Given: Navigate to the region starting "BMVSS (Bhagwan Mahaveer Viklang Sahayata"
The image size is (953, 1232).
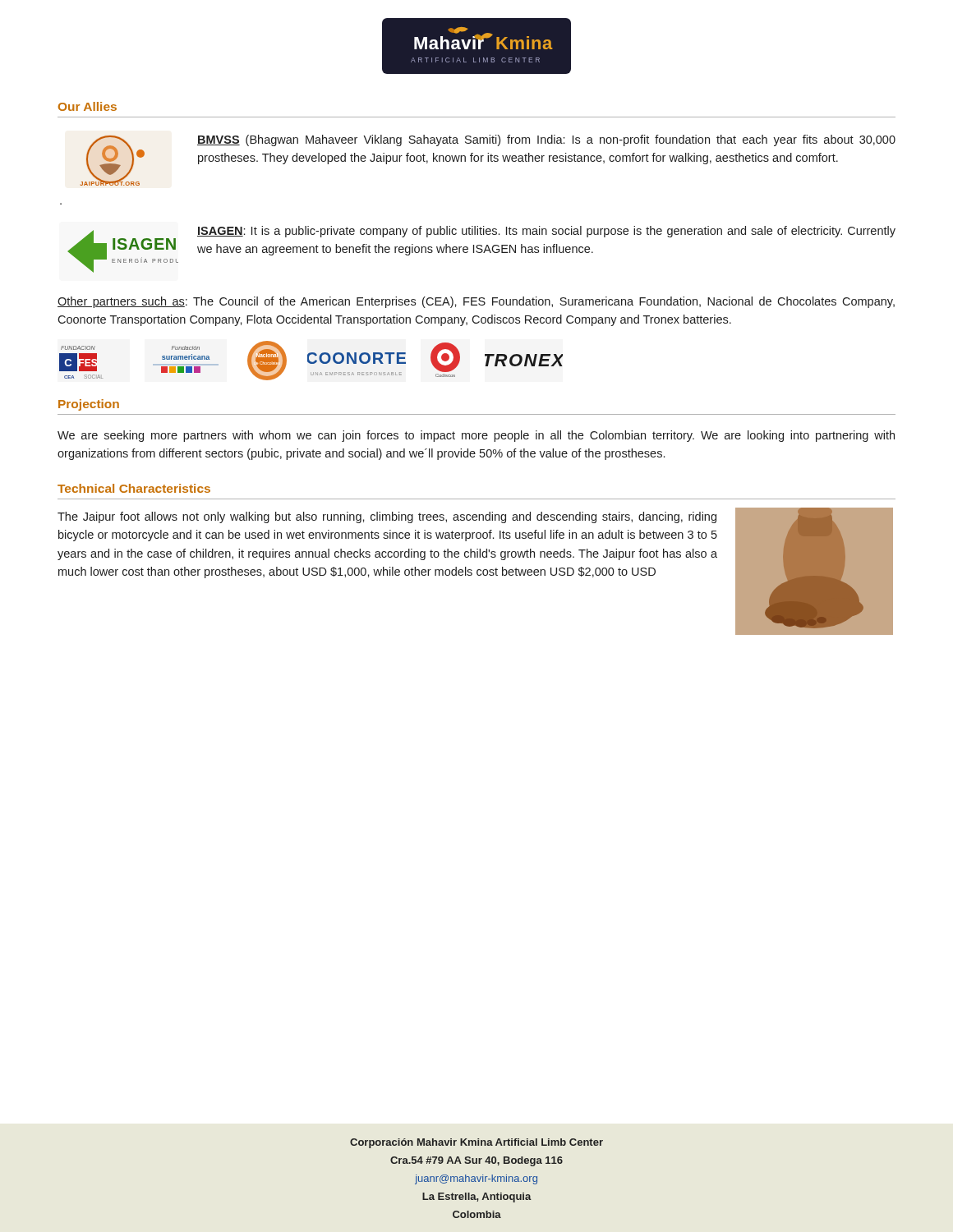Looking at the screenshot, I should pos(546,149).
